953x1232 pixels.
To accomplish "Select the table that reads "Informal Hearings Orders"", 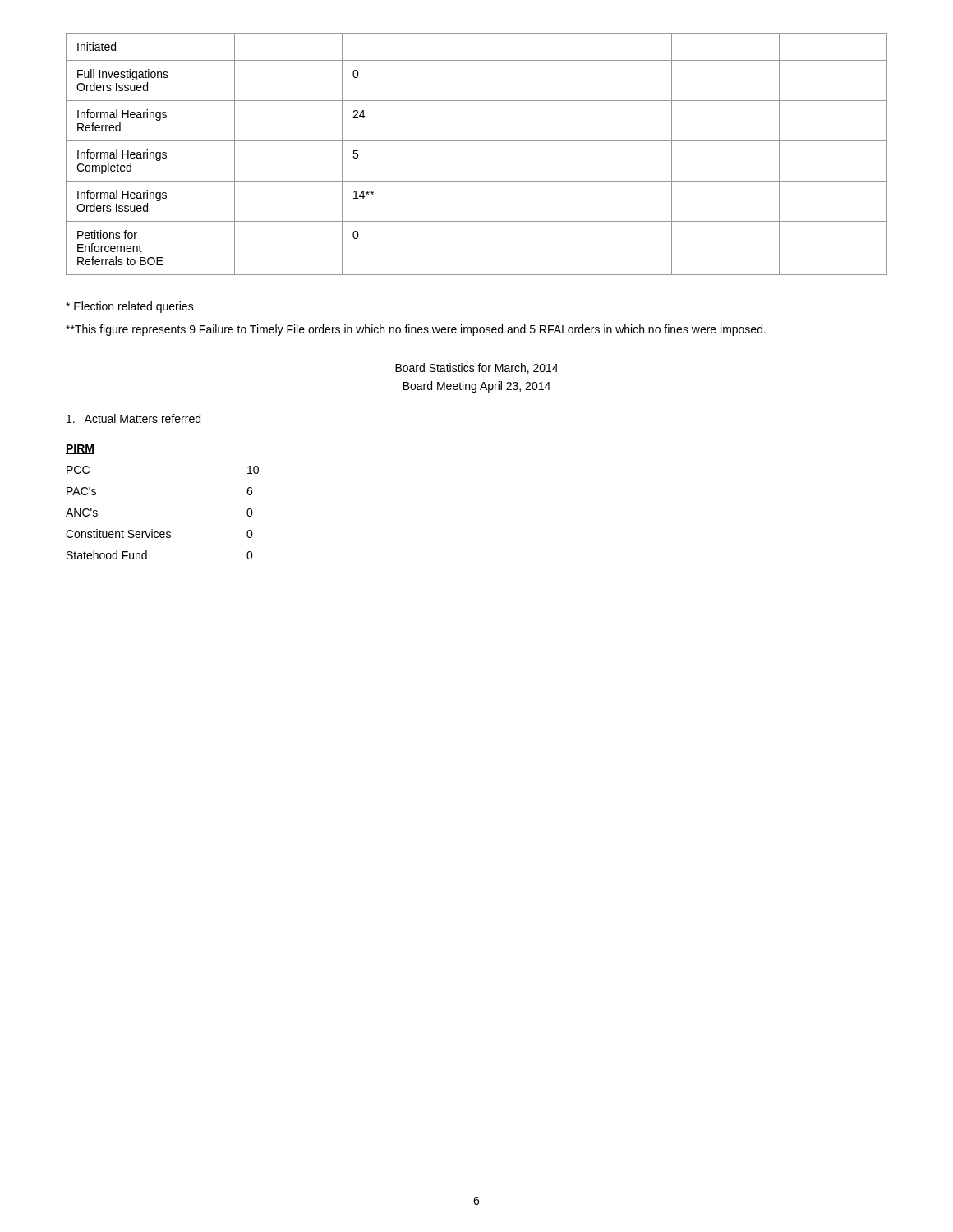I will [476, 154].
